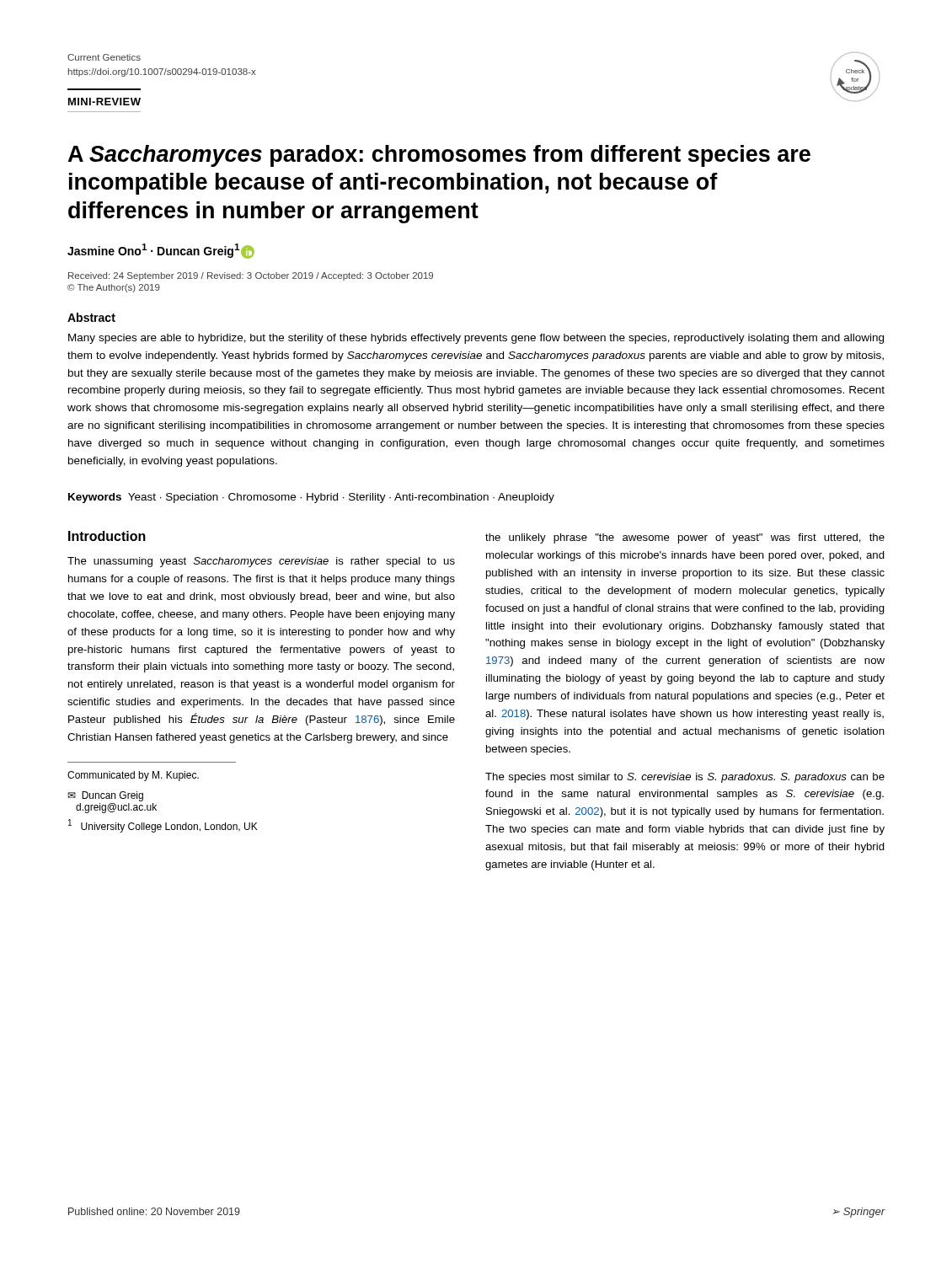Find the footnote that says "✉ Duncan Greig d.greig@ucl.ac.uk"
This screenshot has height=1264, width=952.
[x=112, y=801]
